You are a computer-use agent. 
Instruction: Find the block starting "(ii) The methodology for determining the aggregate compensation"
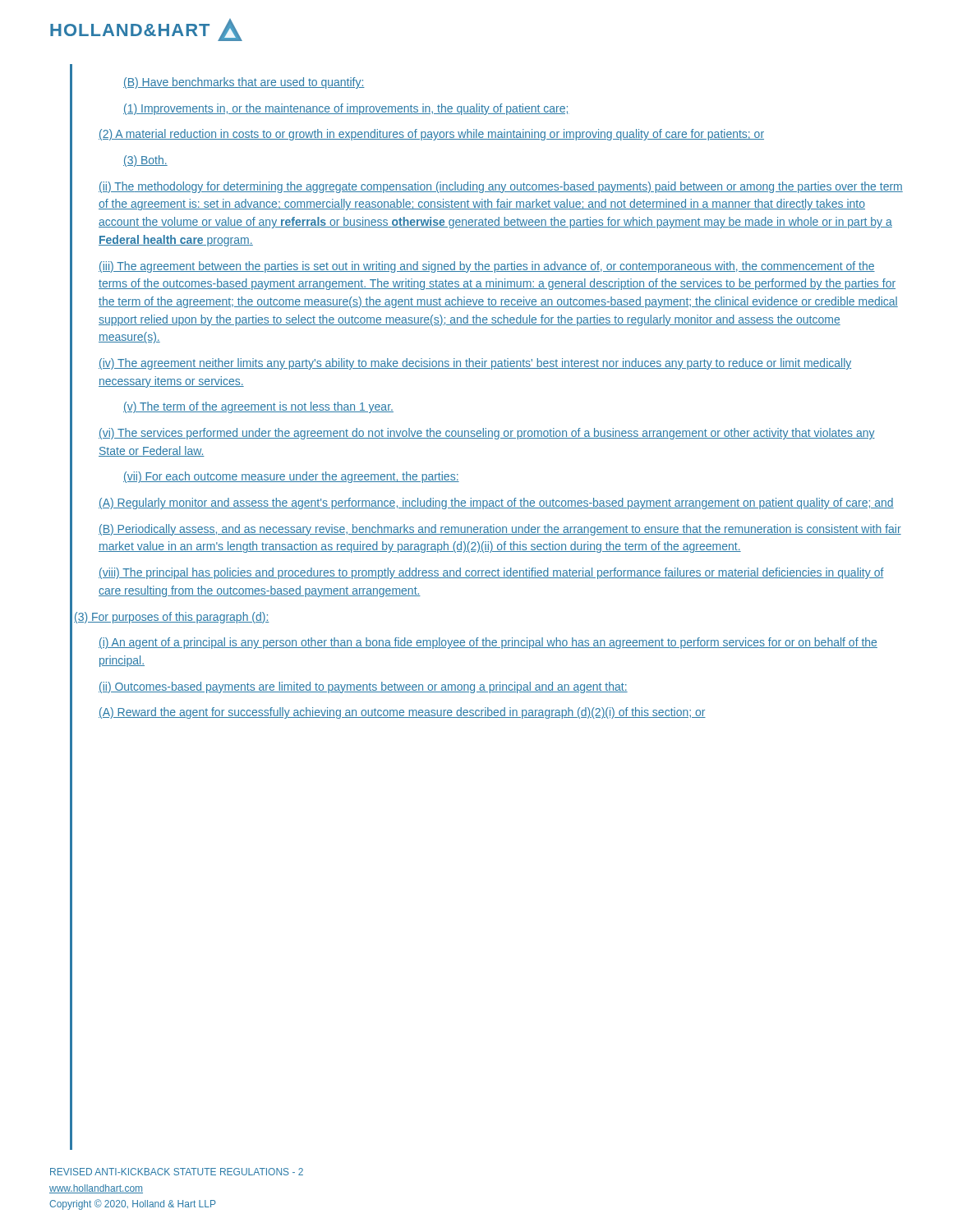(501, 213)
